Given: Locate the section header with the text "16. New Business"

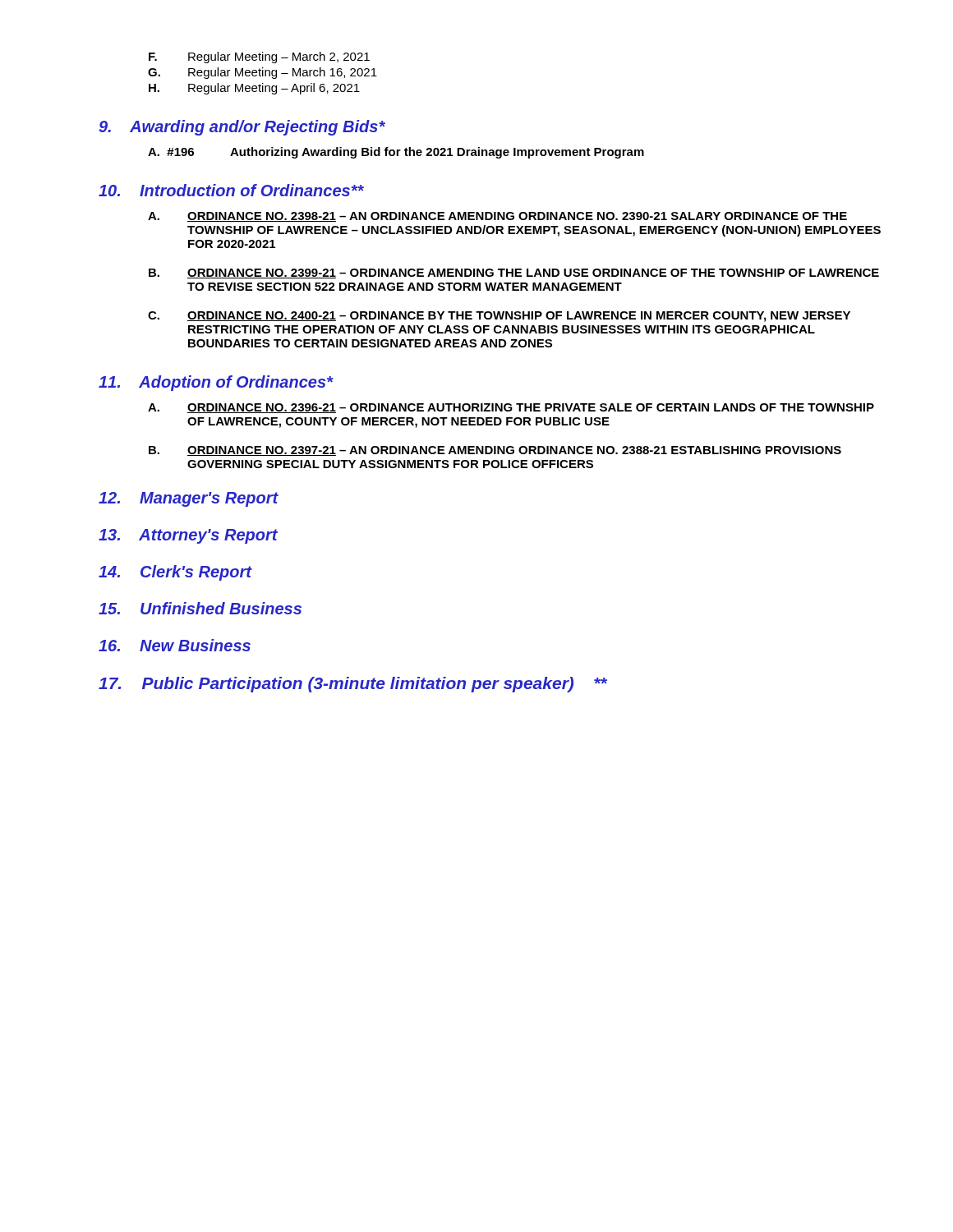Looking at the screenshot, I should [x=175, y=646].
